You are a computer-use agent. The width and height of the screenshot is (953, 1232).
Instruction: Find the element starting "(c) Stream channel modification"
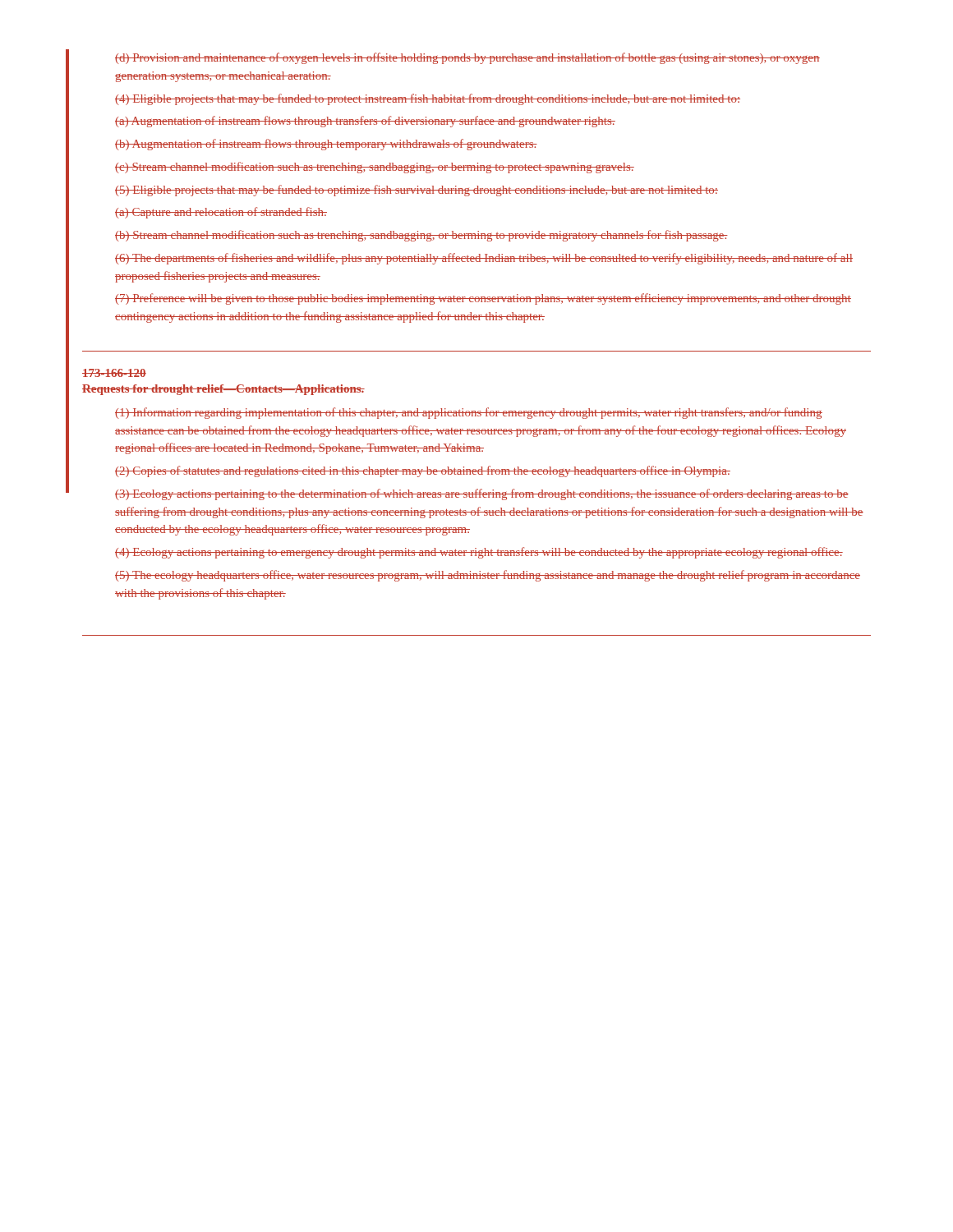tap(493, 167)
